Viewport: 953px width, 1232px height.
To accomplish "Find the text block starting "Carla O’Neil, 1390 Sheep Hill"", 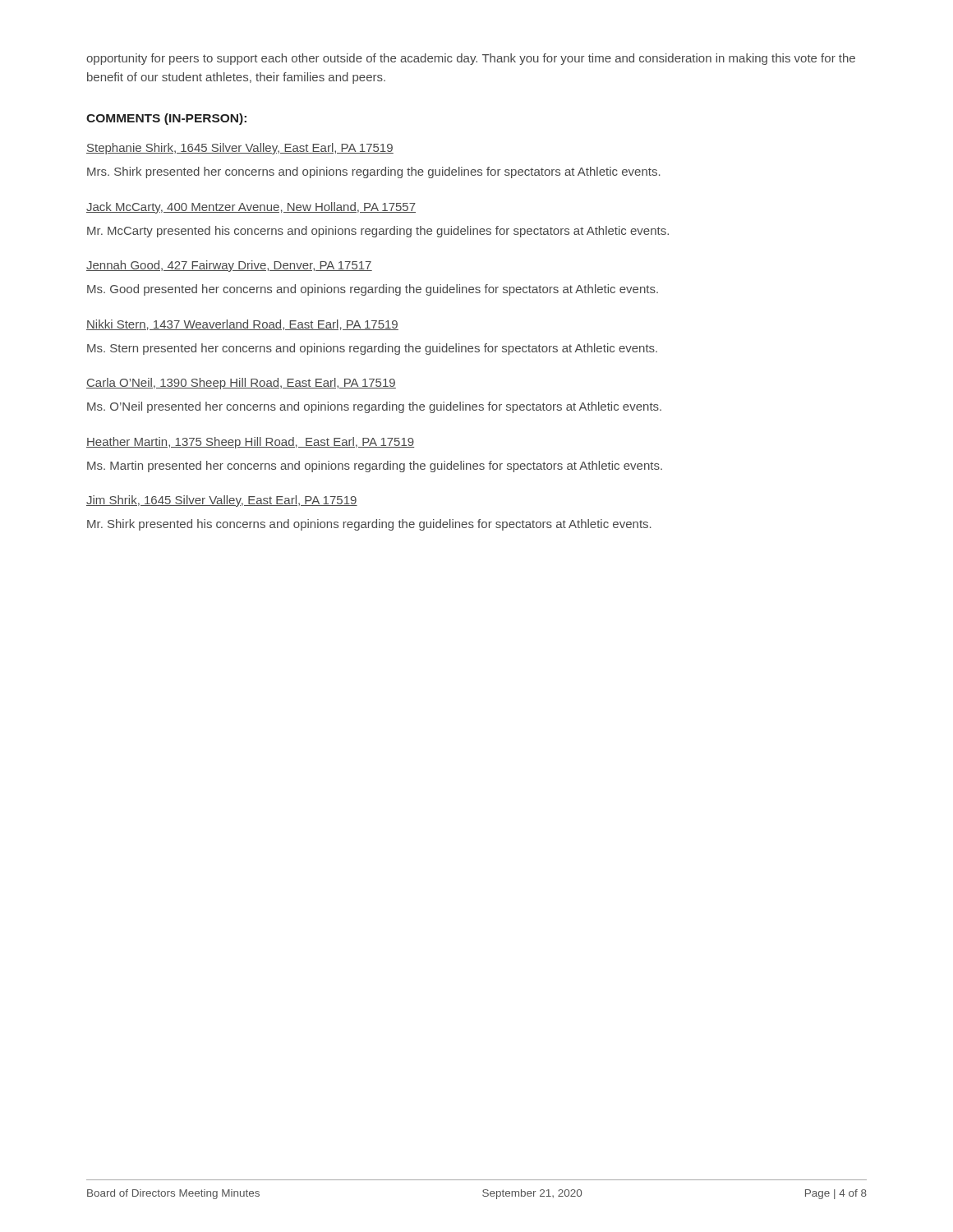I will (x=241, y=382).
